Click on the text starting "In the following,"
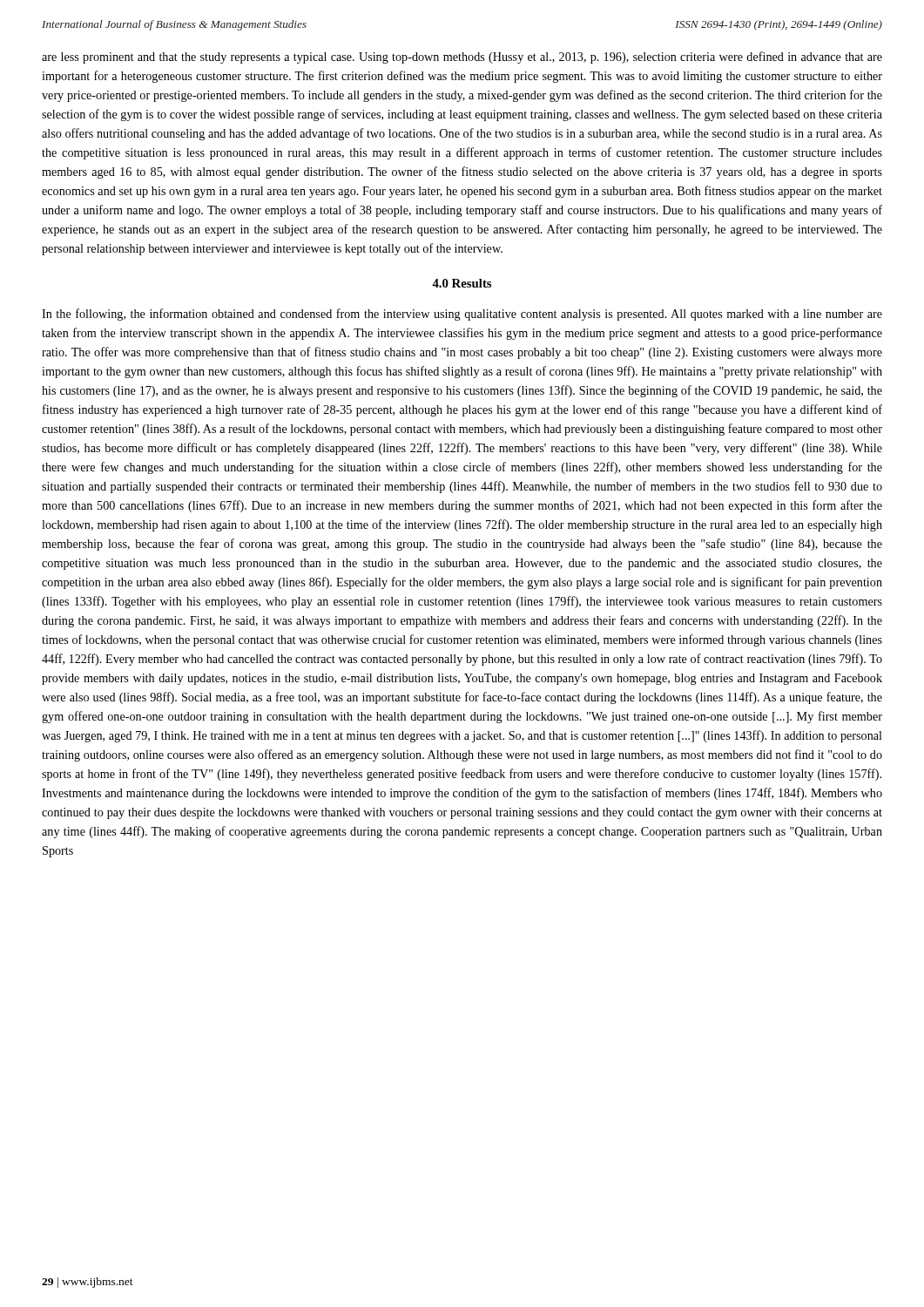This screenshot has height=1307, width=924. [x=462, y=582]
